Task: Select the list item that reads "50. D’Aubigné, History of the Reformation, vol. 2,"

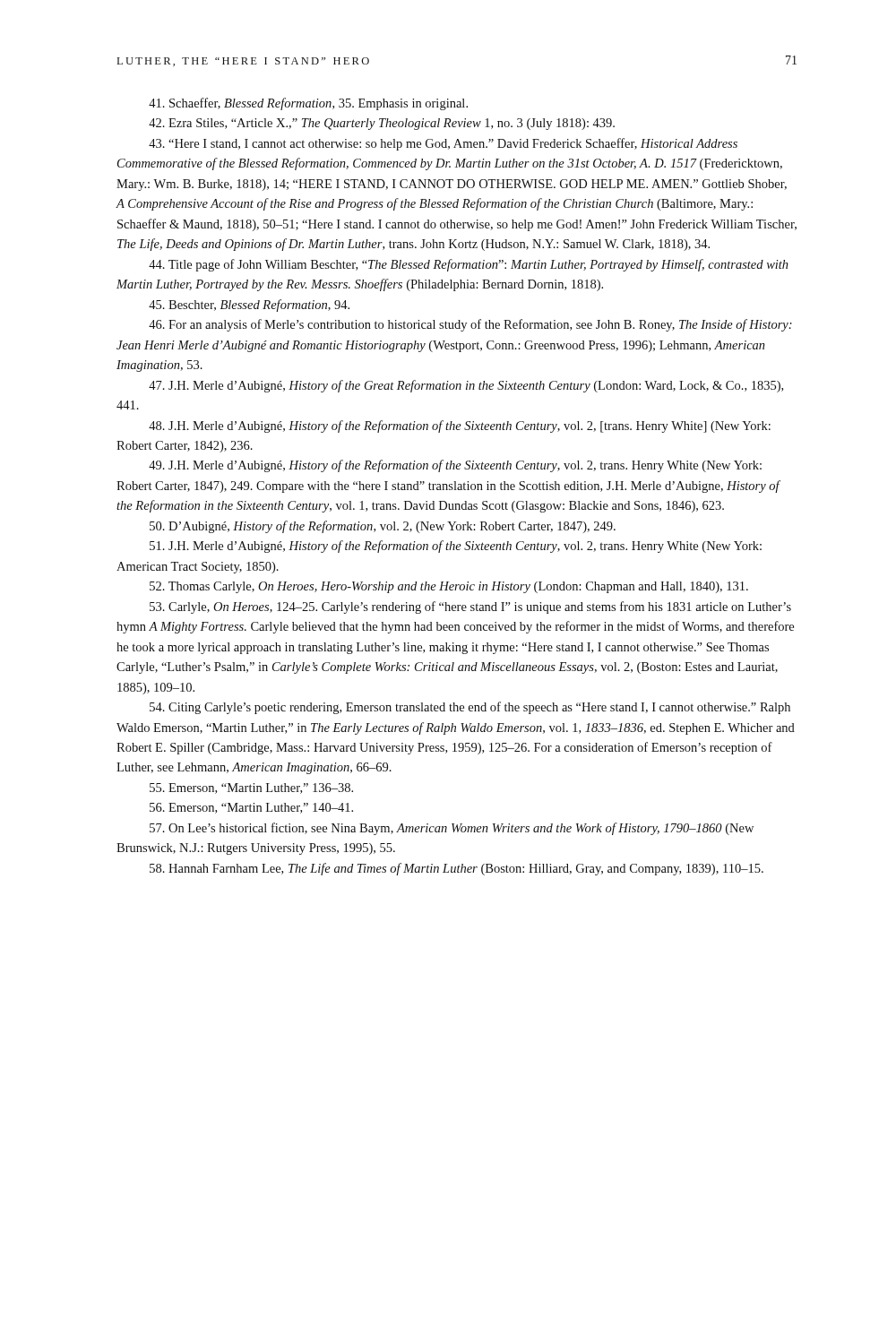Action: click(383, 526)
